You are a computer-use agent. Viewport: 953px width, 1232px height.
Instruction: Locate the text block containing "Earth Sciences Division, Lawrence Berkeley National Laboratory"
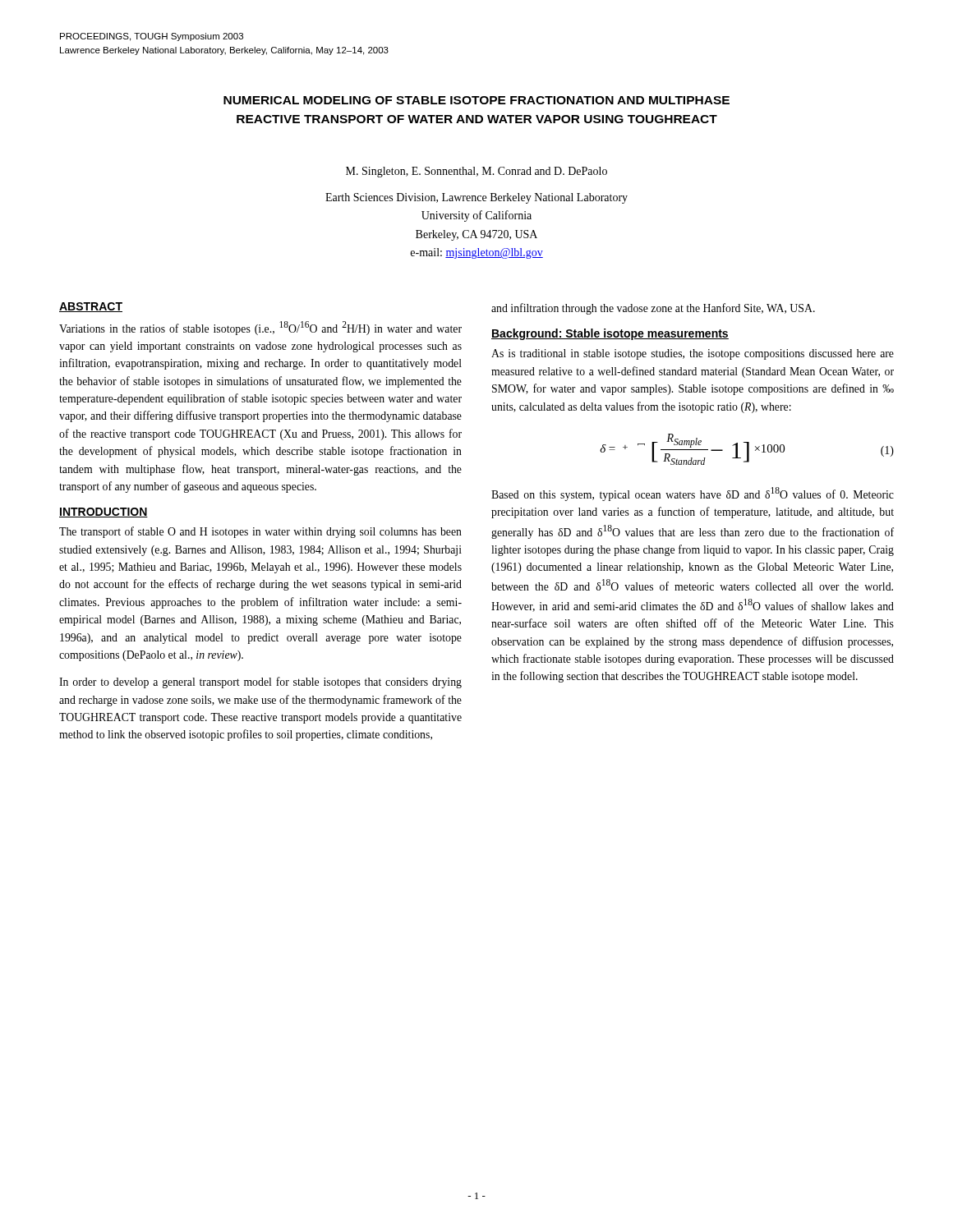[x=476, y=225]
